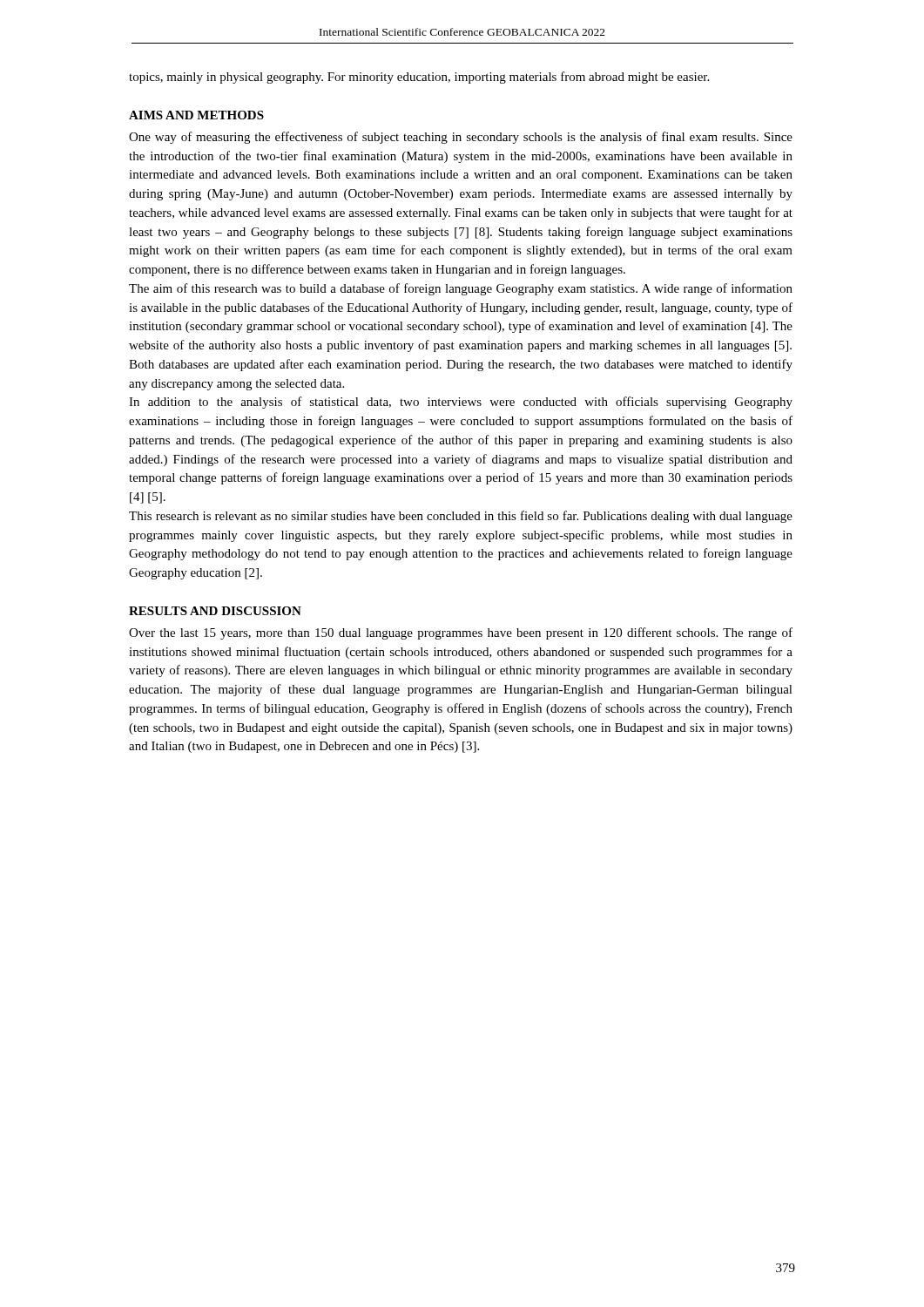Viewport: 924px width, 1307px height.
Task: Find the element starting "Over the last 15 years, more than 150"
Action: point(461,690)
